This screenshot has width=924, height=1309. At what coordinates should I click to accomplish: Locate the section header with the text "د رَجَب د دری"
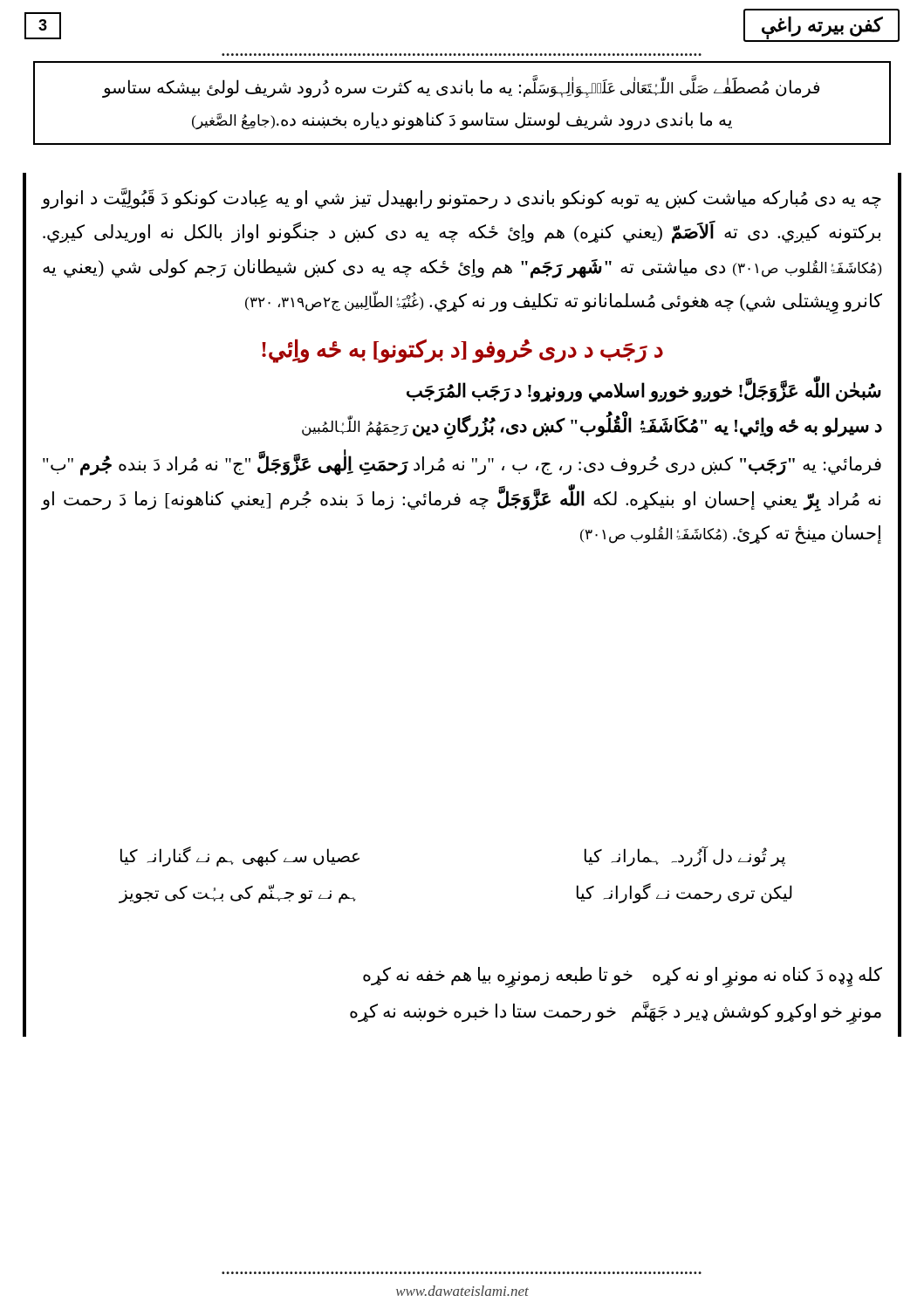462,349
